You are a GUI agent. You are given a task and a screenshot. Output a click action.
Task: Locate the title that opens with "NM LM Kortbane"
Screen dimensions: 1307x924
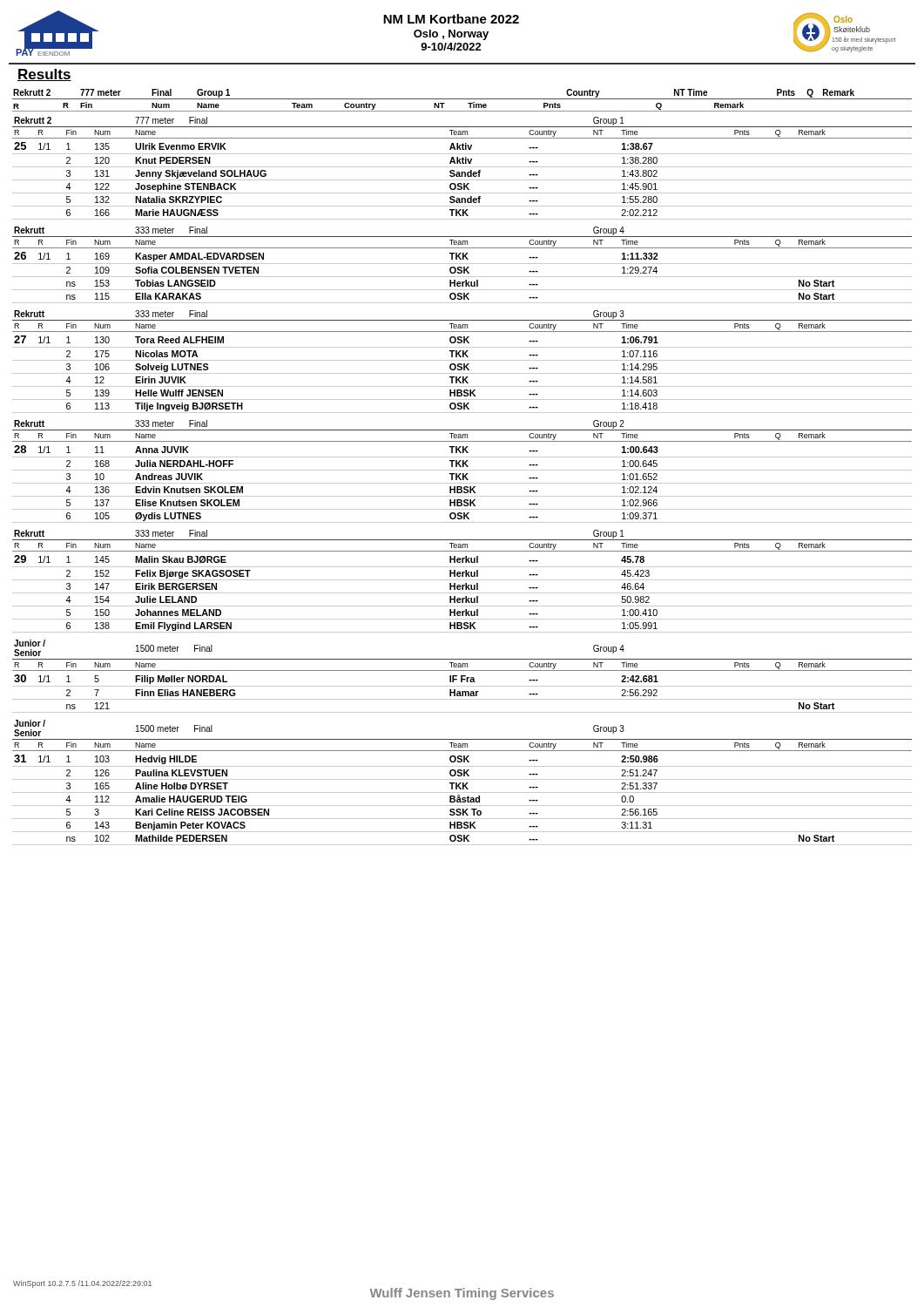pyautogui.click(x=451, y=19)
